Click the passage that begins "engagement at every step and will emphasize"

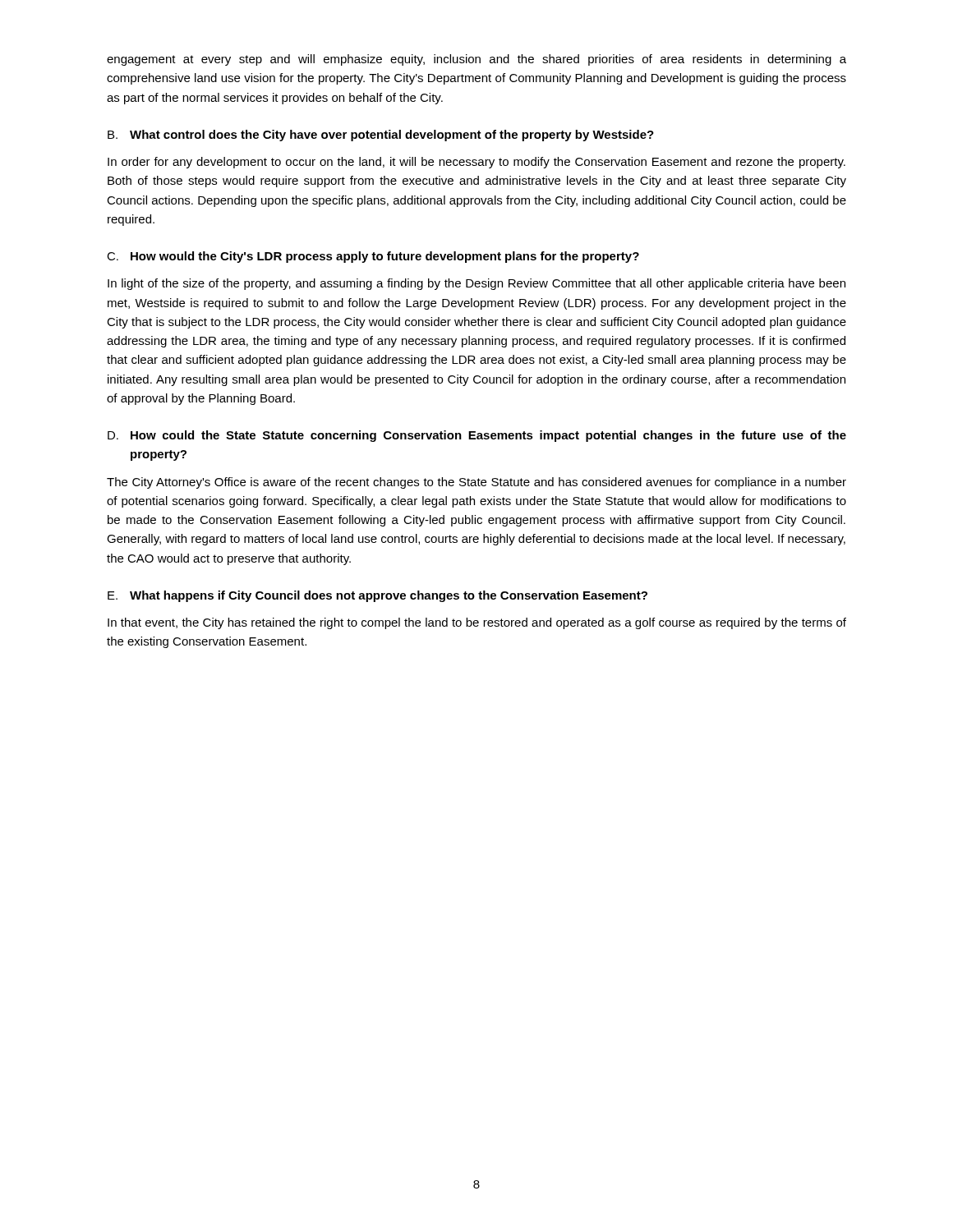click(476, 78)
